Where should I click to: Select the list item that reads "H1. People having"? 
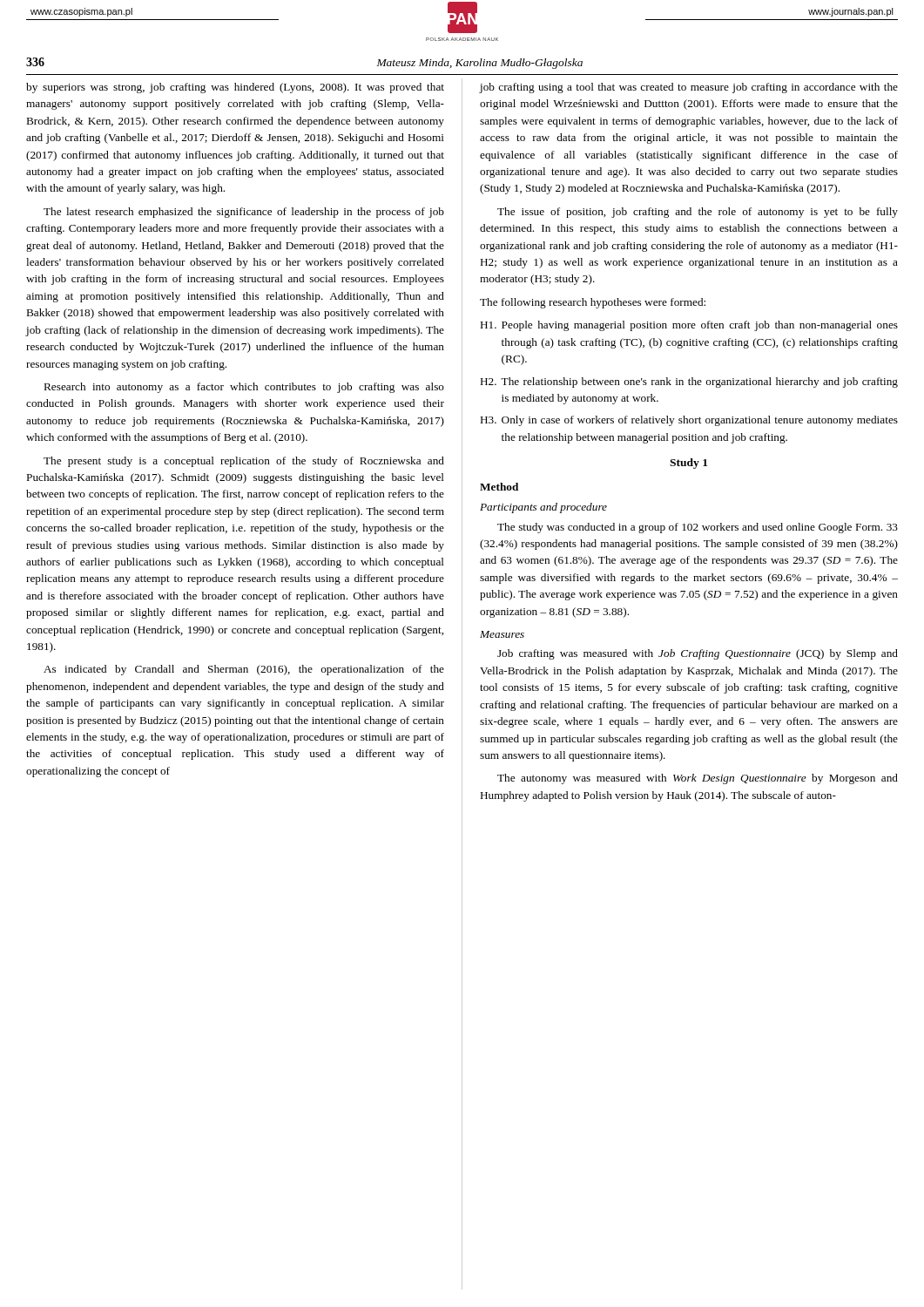pos(689,342)
